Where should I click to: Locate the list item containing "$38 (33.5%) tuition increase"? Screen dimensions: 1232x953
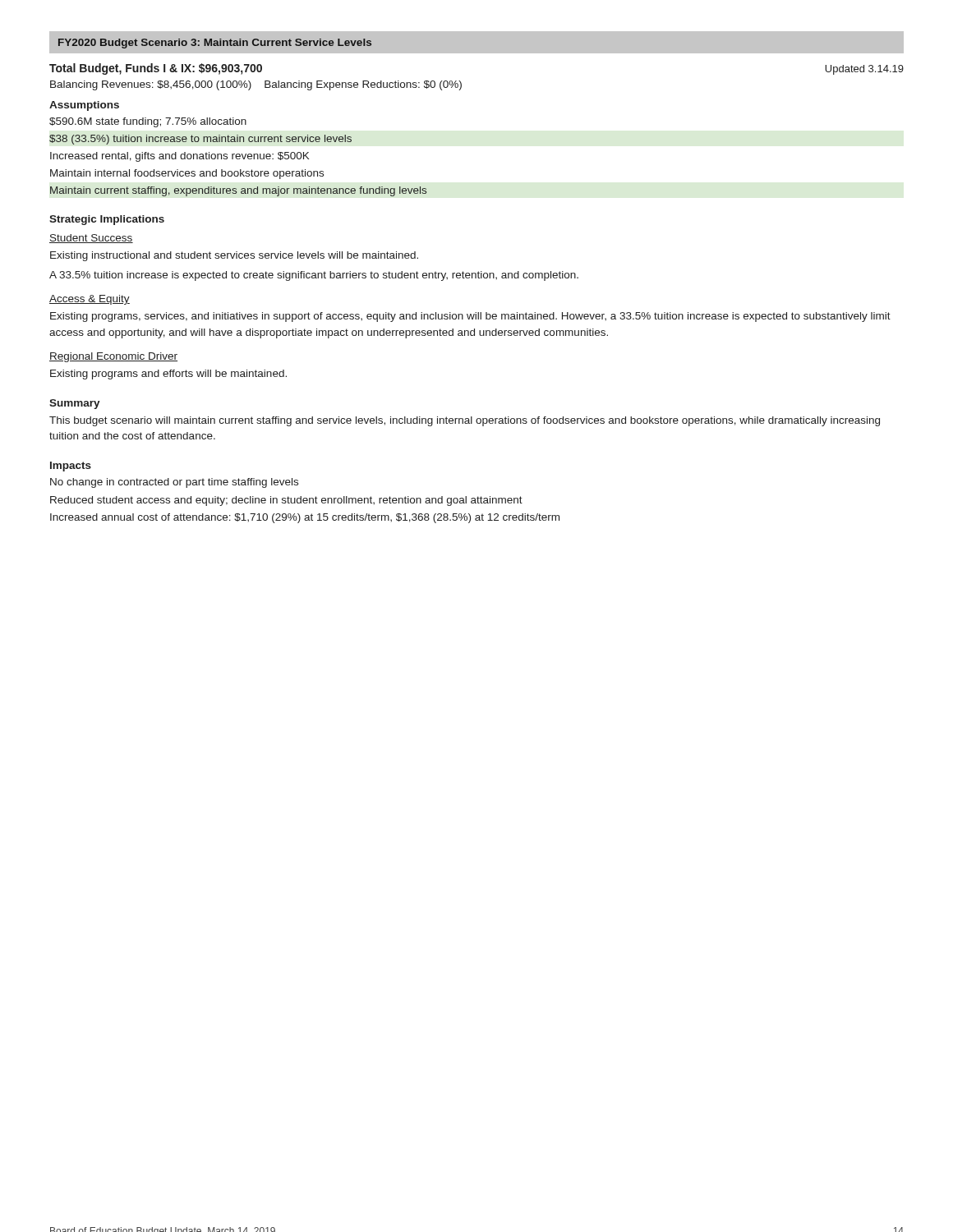200,140
